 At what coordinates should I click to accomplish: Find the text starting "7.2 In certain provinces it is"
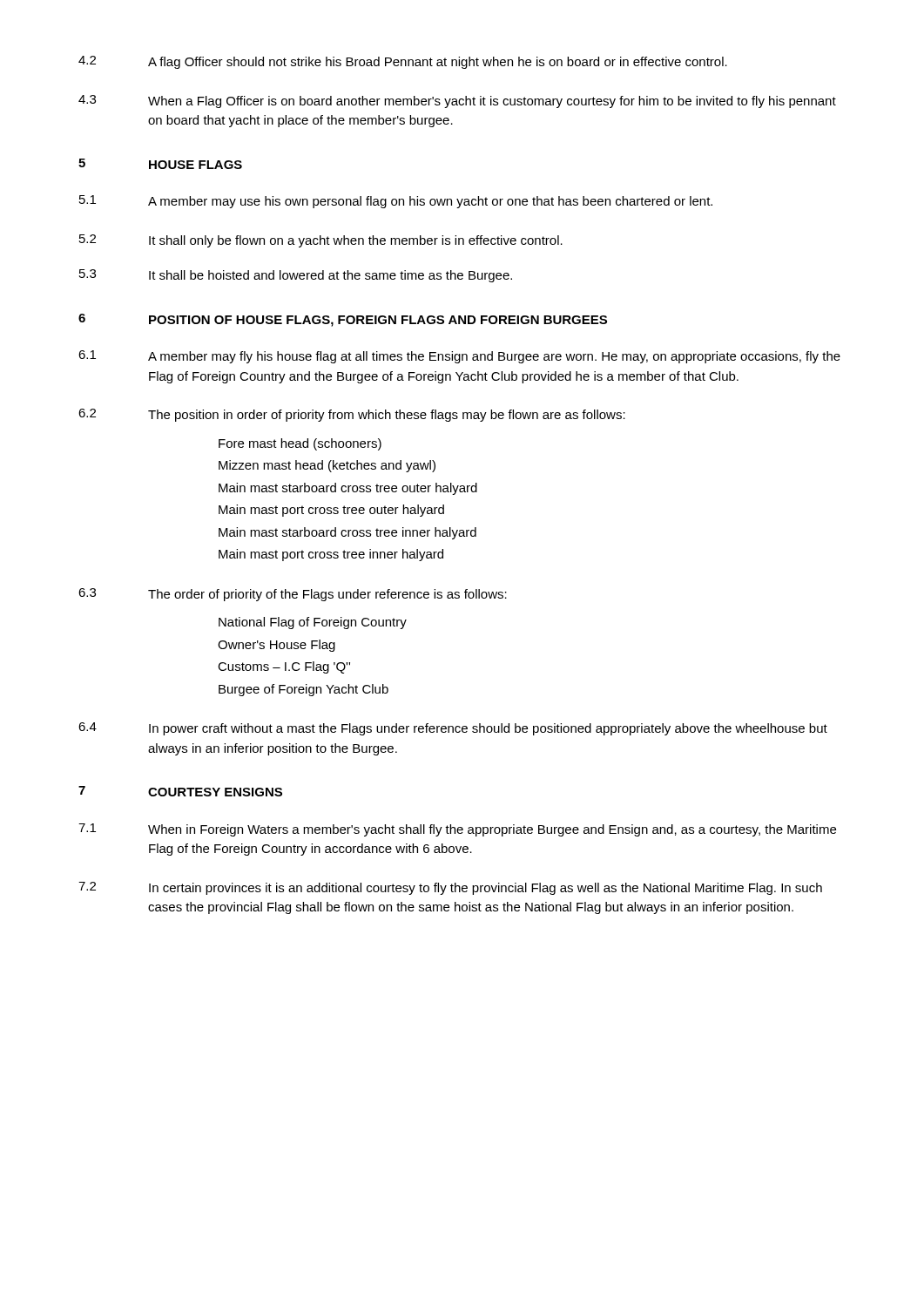(462, 898)
